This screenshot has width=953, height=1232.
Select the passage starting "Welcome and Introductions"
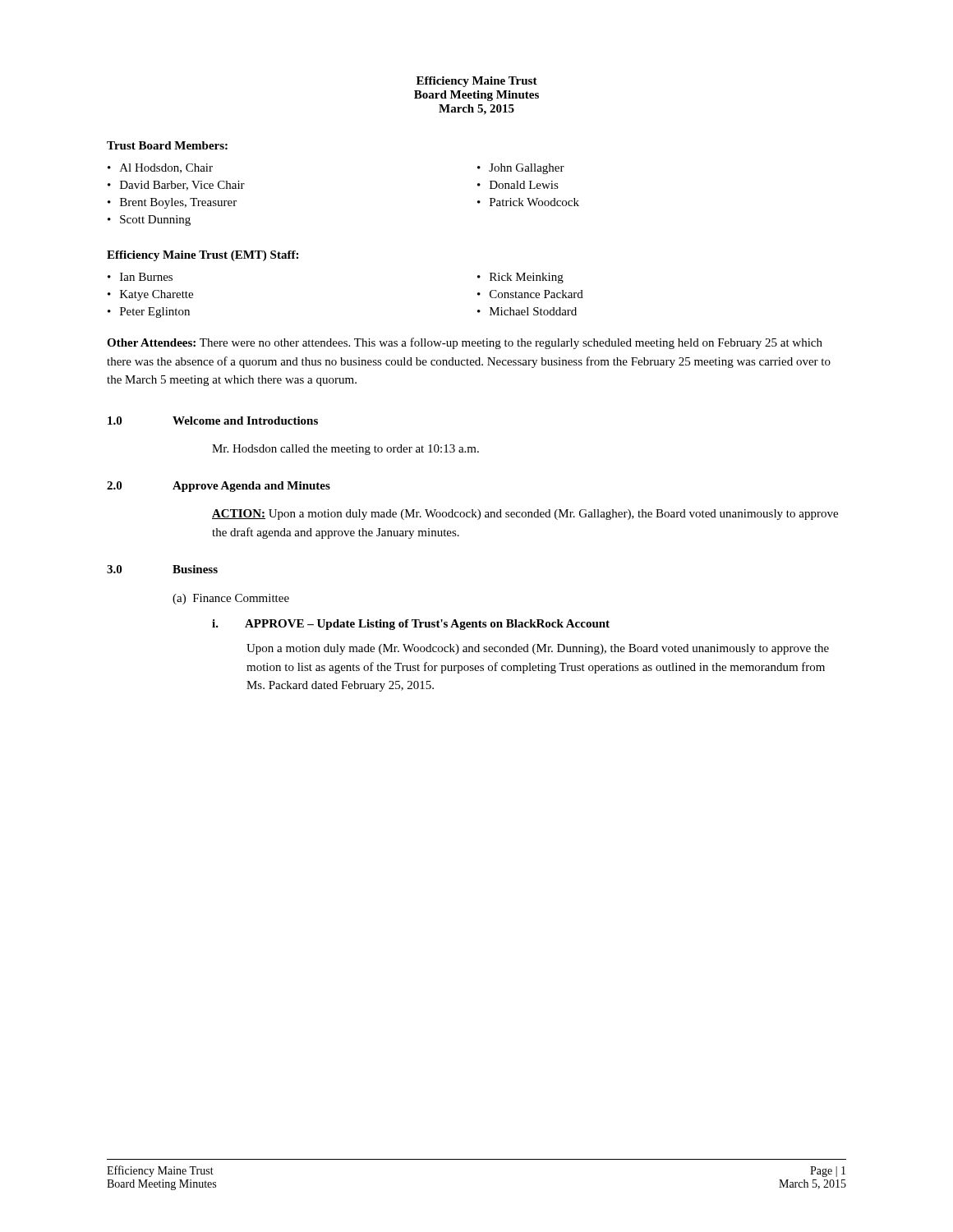pos(245,420)
